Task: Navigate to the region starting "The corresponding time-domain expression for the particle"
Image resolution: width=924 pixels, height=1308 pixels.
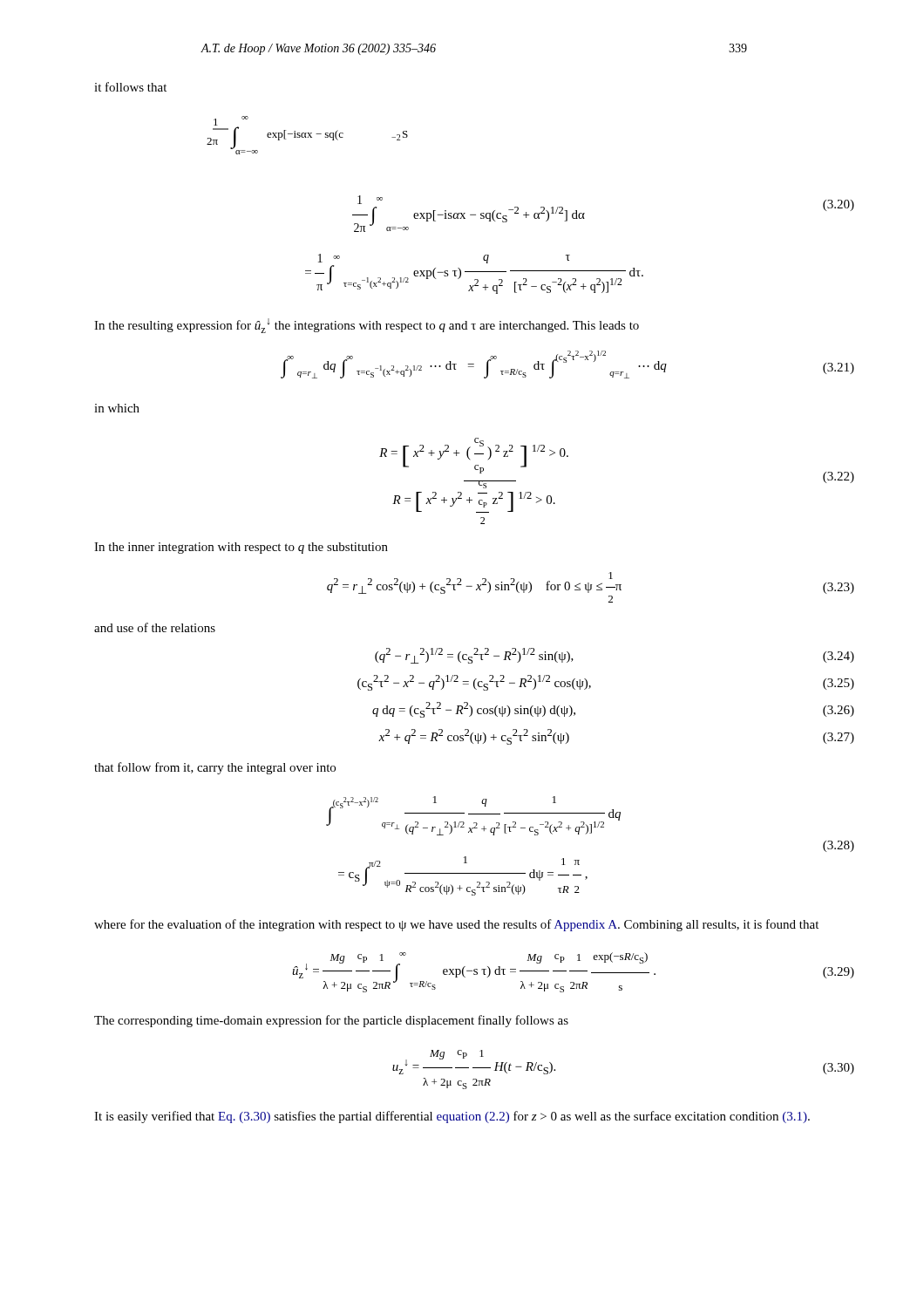Action: [x=331, y=1020]
